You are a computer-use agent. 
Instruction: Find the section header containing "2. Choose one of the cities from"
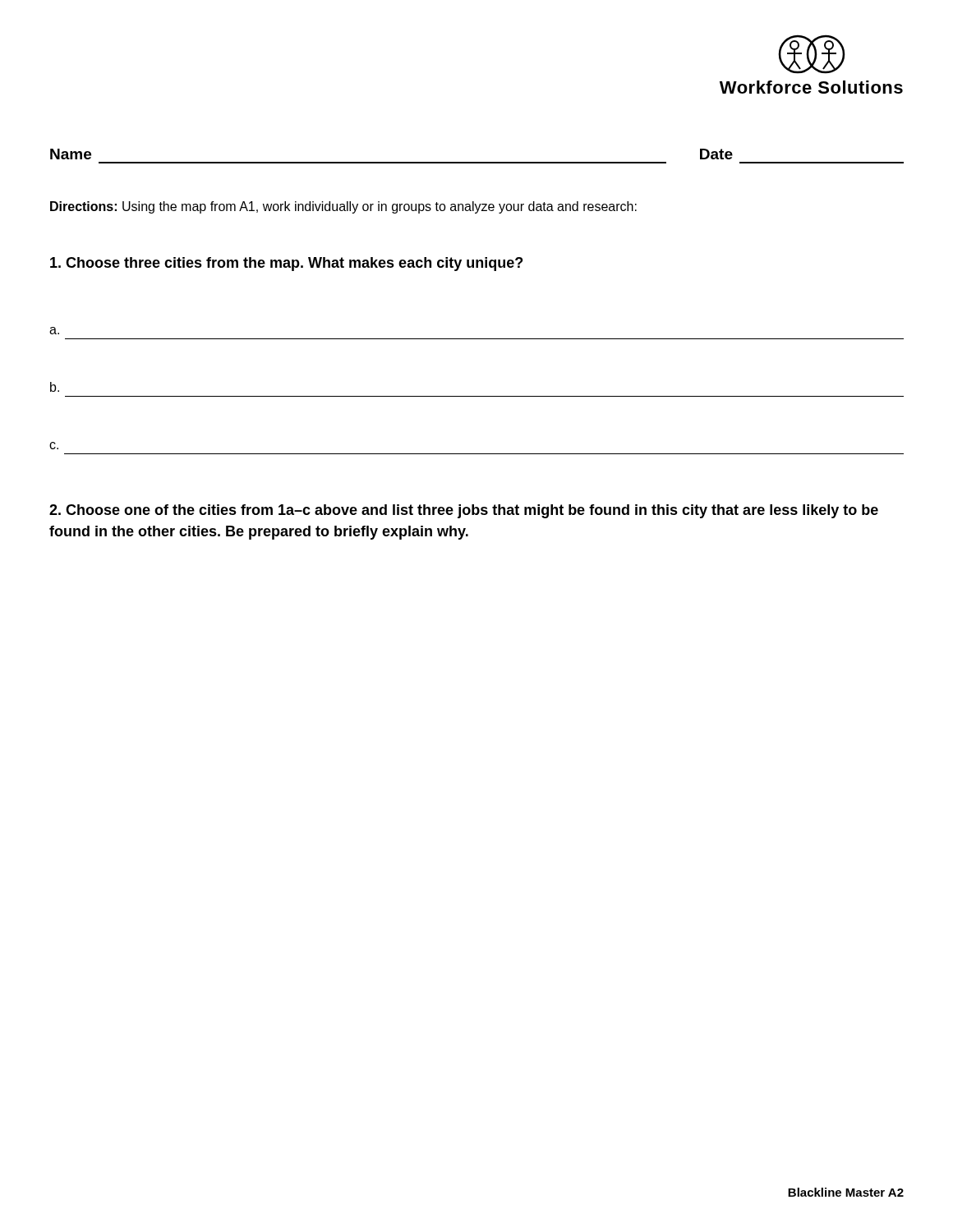tap(464, 521)
